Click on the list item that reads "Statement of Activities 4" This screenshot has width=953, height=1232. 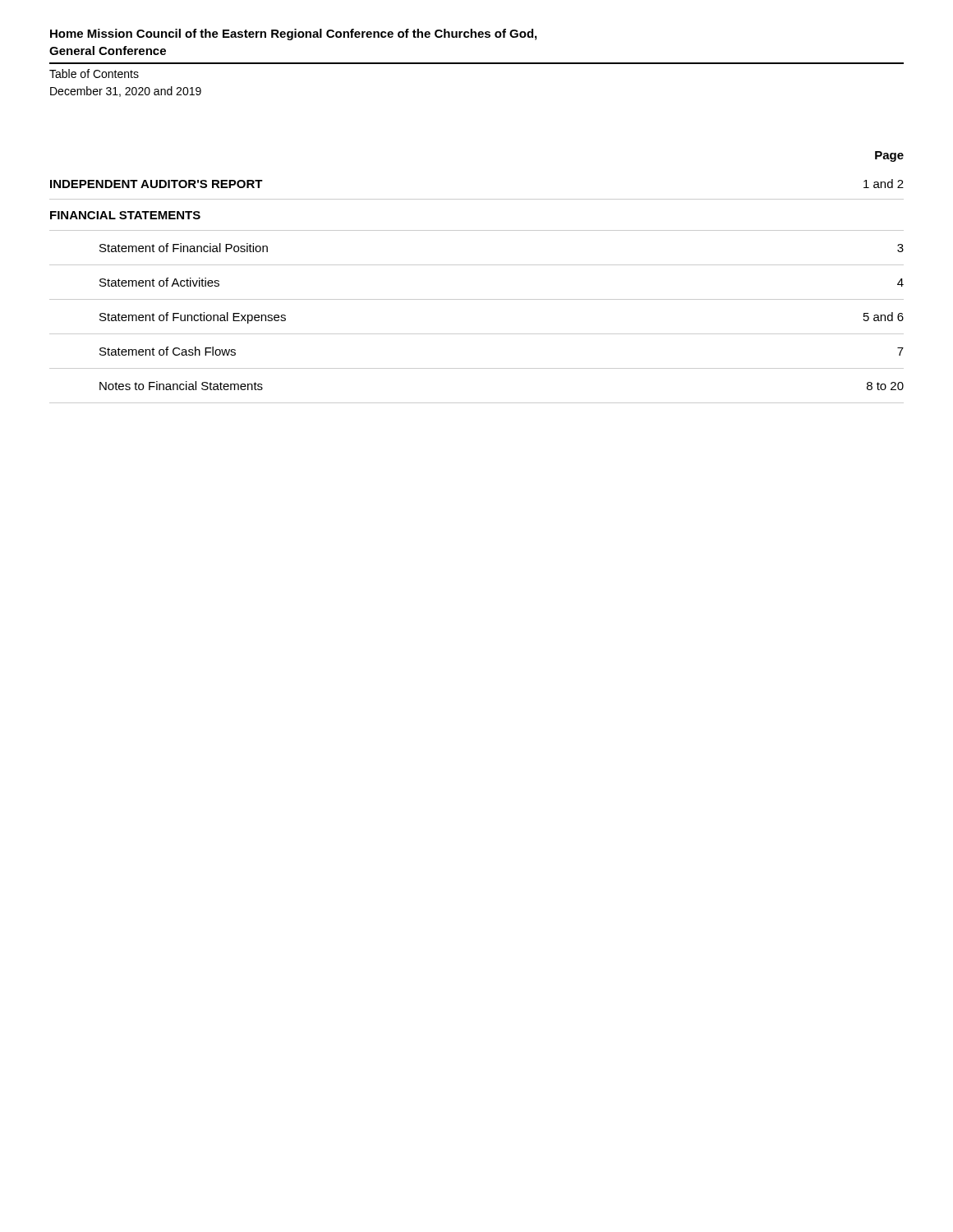[x=161, y=281]
